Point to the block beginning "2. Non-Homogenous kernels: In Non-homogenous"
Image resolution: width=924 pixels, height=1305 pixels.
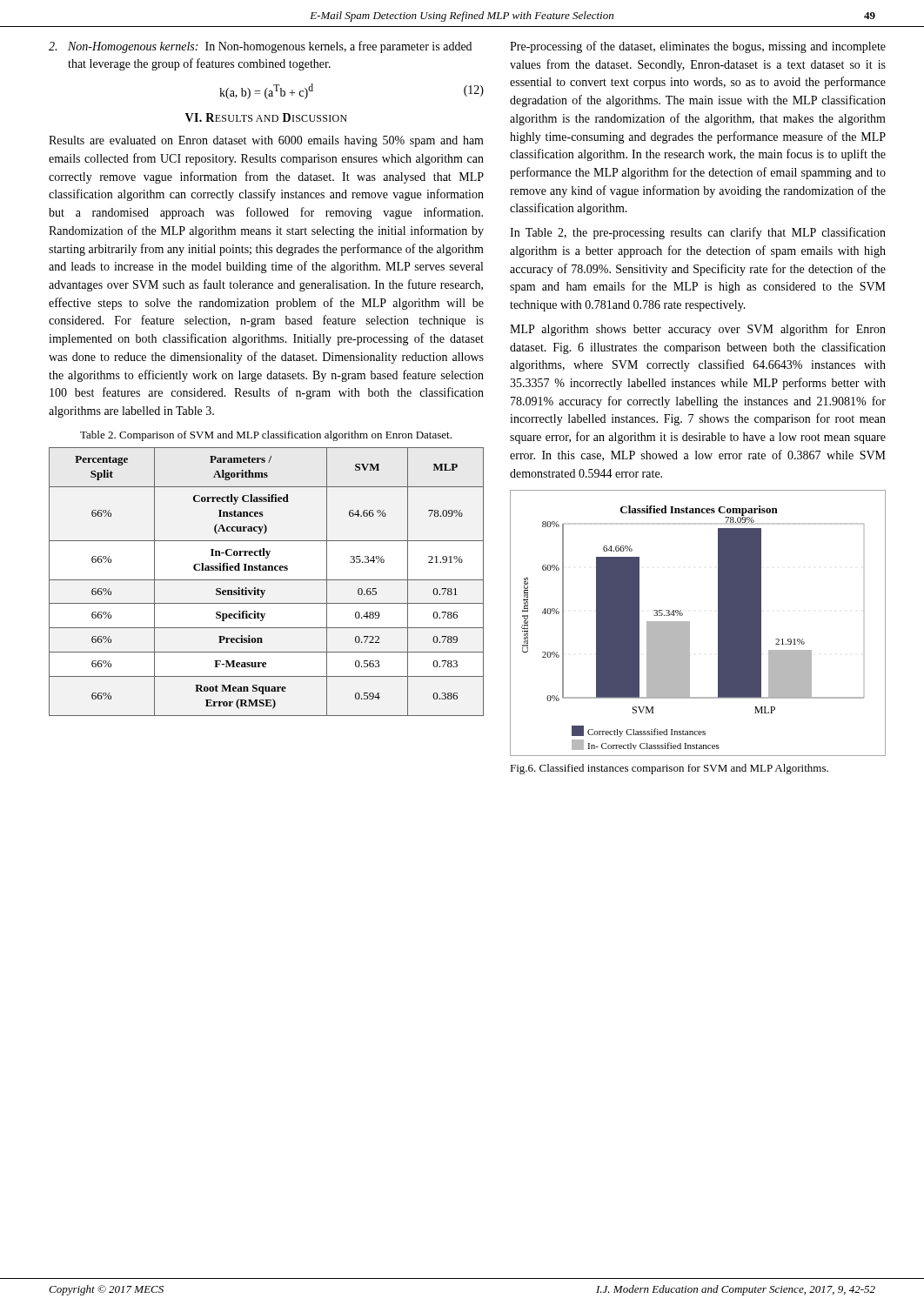266,56
